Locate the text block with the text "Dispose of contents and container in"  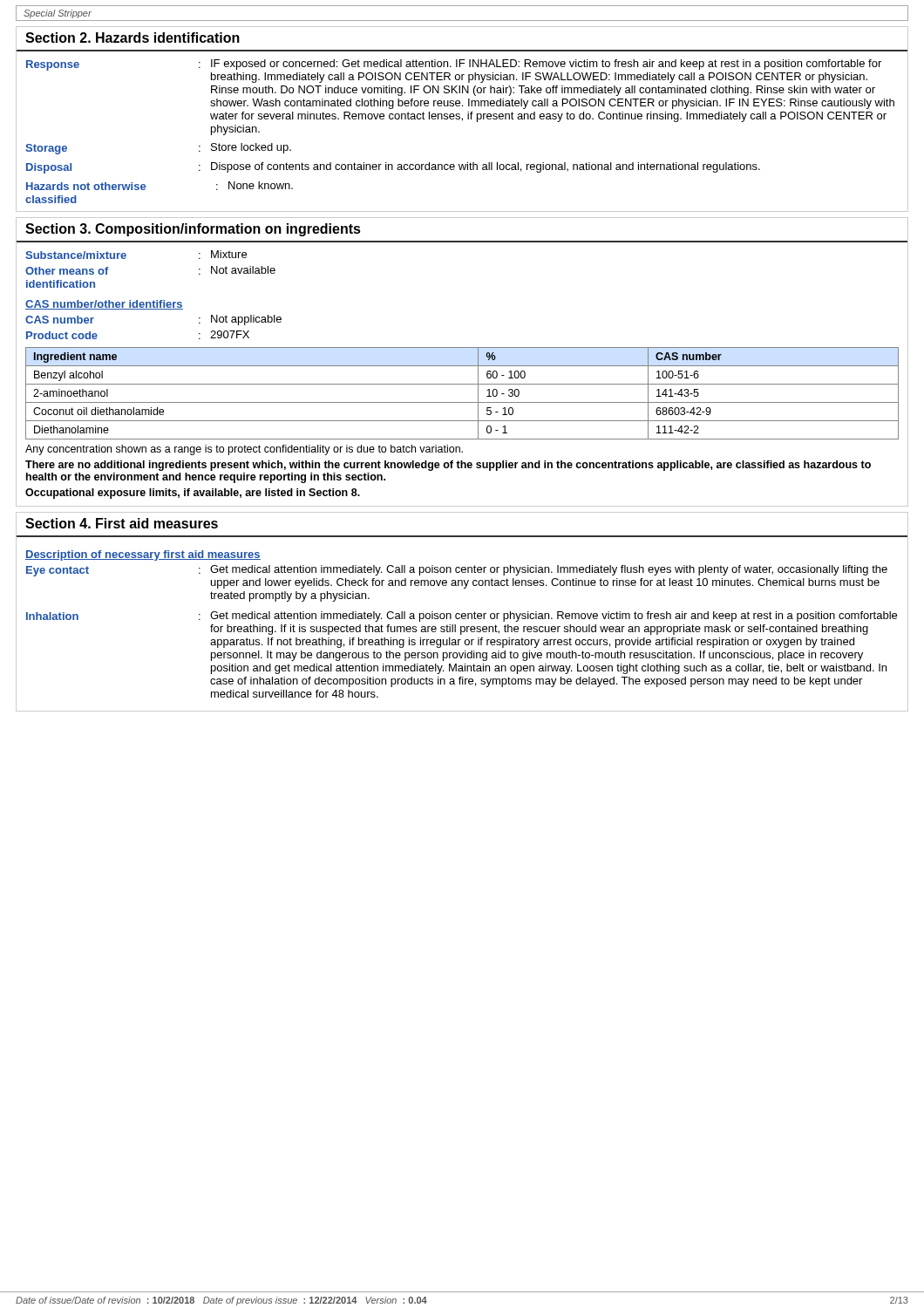click(x=485, y=166)
